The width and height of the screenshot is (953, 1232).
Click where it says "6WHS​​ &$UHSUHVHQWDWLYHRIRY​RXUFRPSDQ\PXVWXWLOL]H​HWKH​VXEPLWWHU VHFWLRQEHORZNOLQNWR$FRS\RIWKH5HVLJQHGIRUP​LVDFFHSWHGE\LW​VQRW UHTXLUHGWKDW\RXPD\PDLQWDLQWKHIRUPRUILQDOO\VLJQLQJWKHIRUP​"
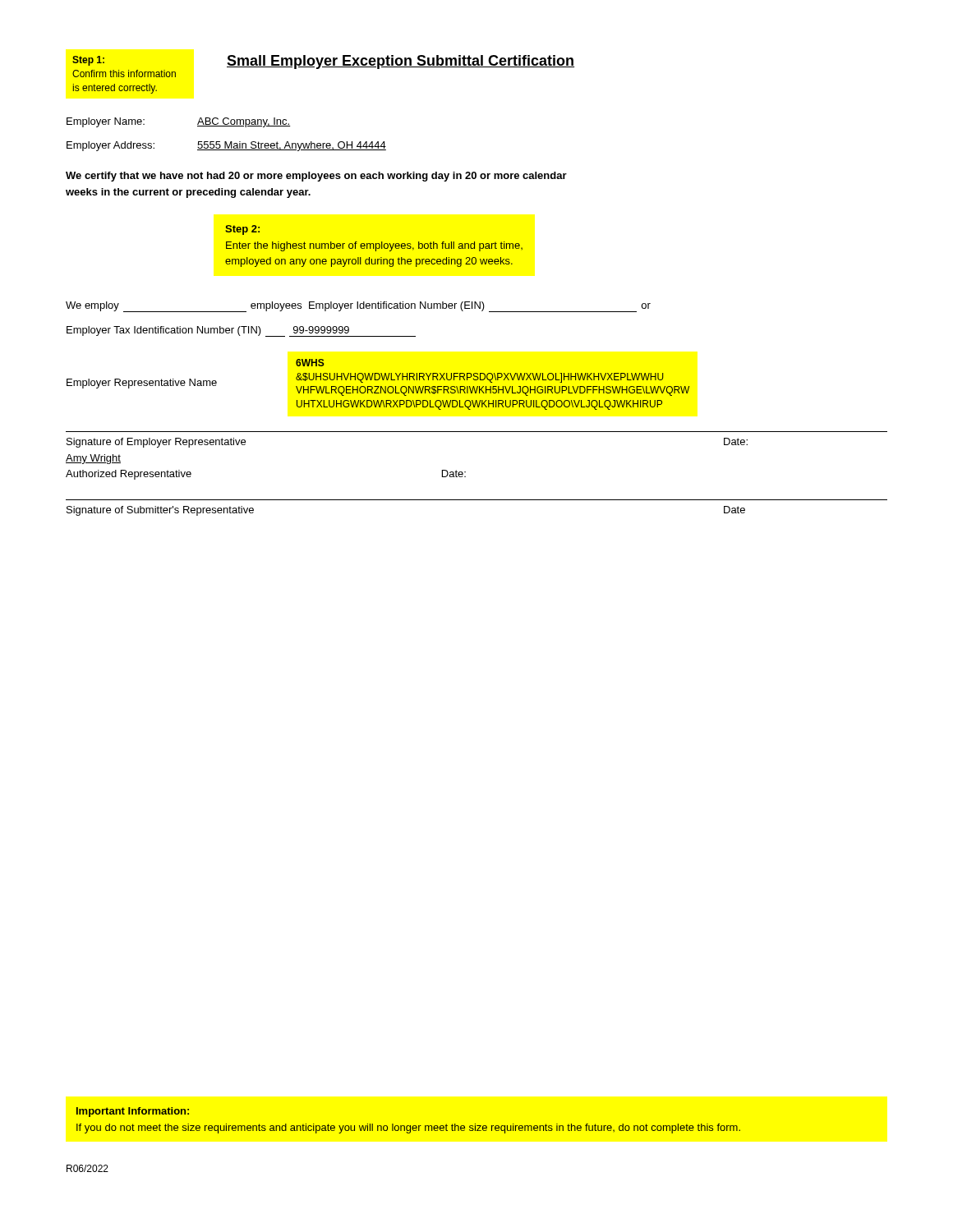(493, 384)
